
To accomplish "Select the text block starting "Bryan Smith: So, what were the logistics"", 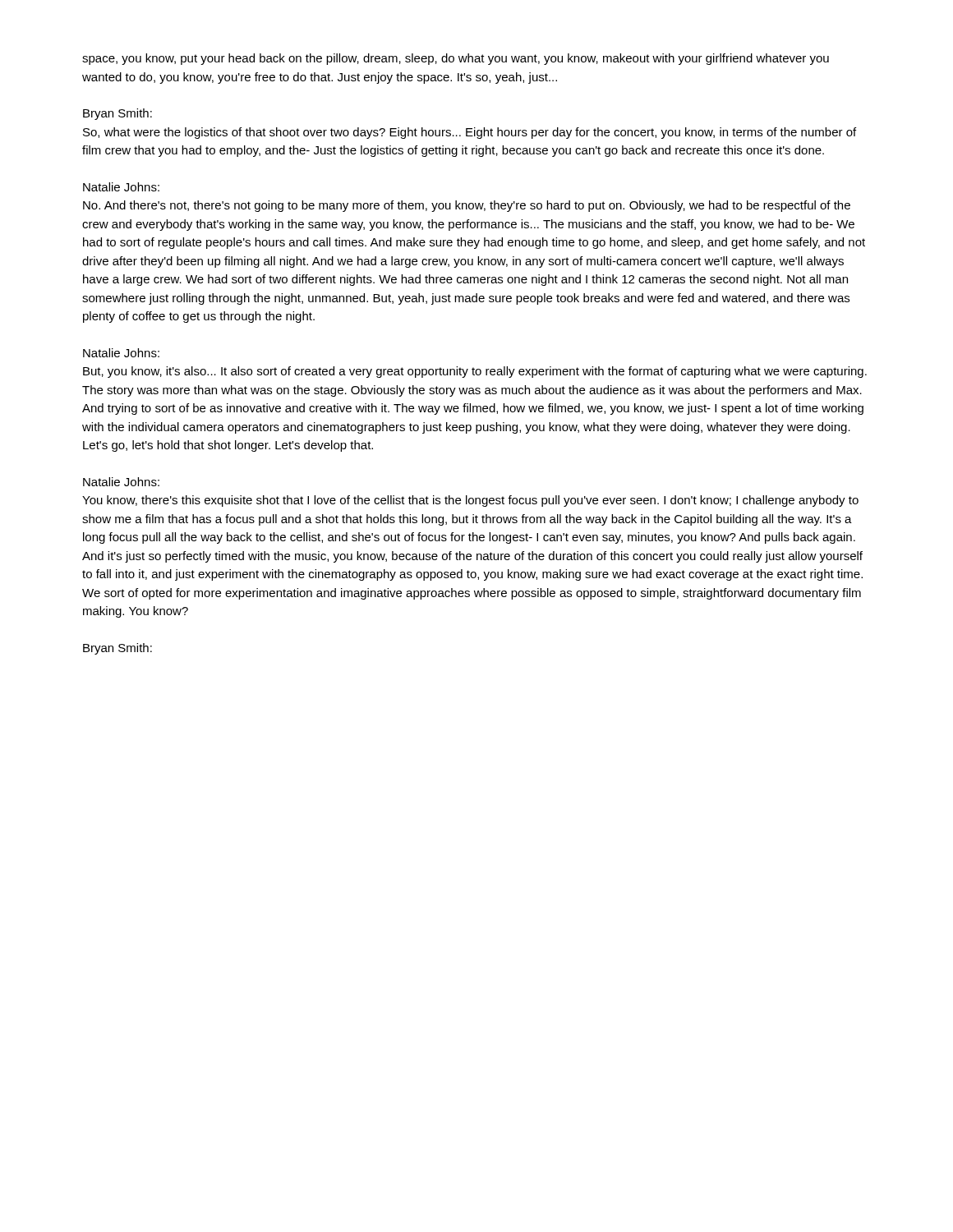I will (476, 132).
